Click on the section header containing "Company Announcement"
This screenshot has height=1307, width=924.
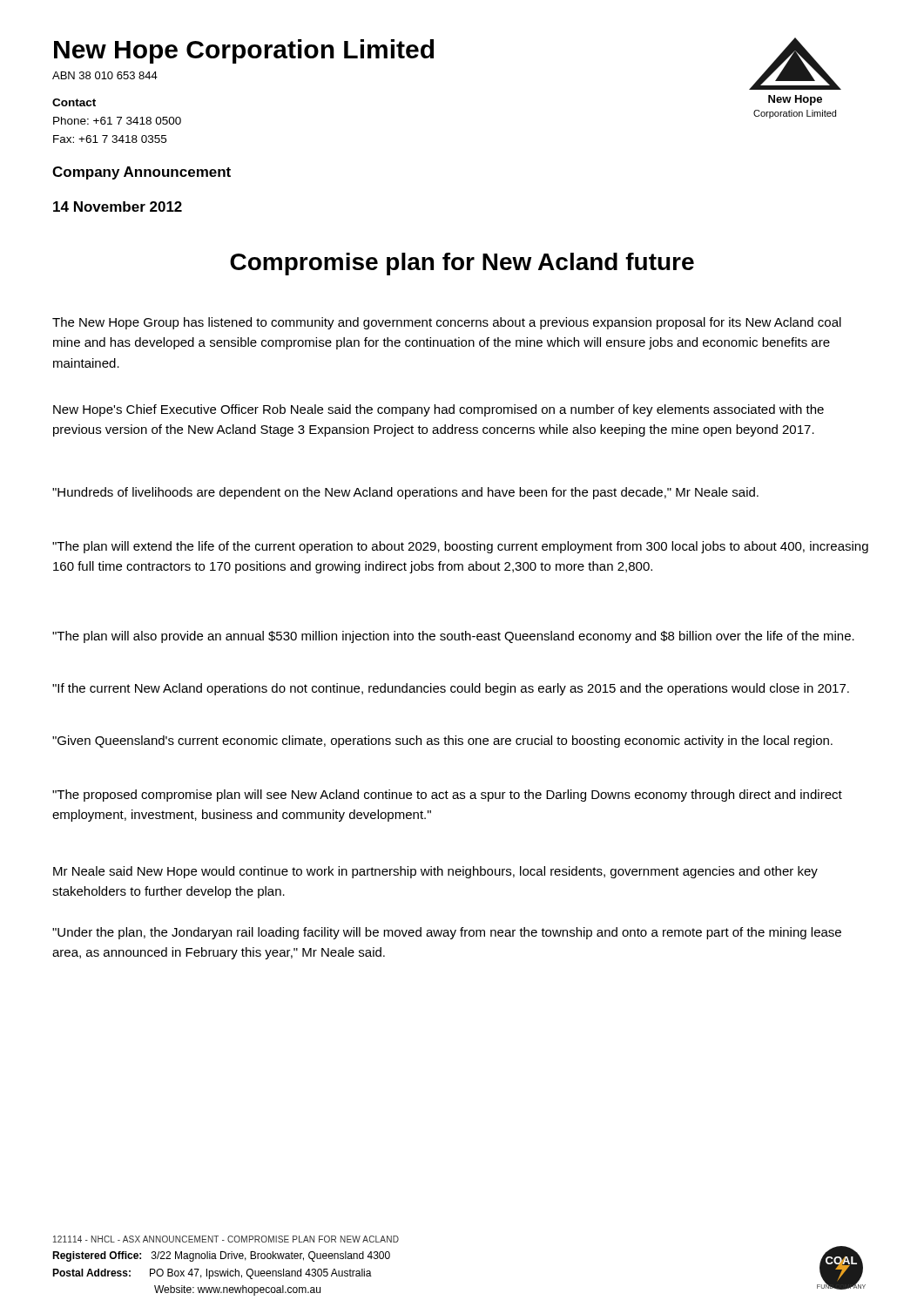pos(142,172)
